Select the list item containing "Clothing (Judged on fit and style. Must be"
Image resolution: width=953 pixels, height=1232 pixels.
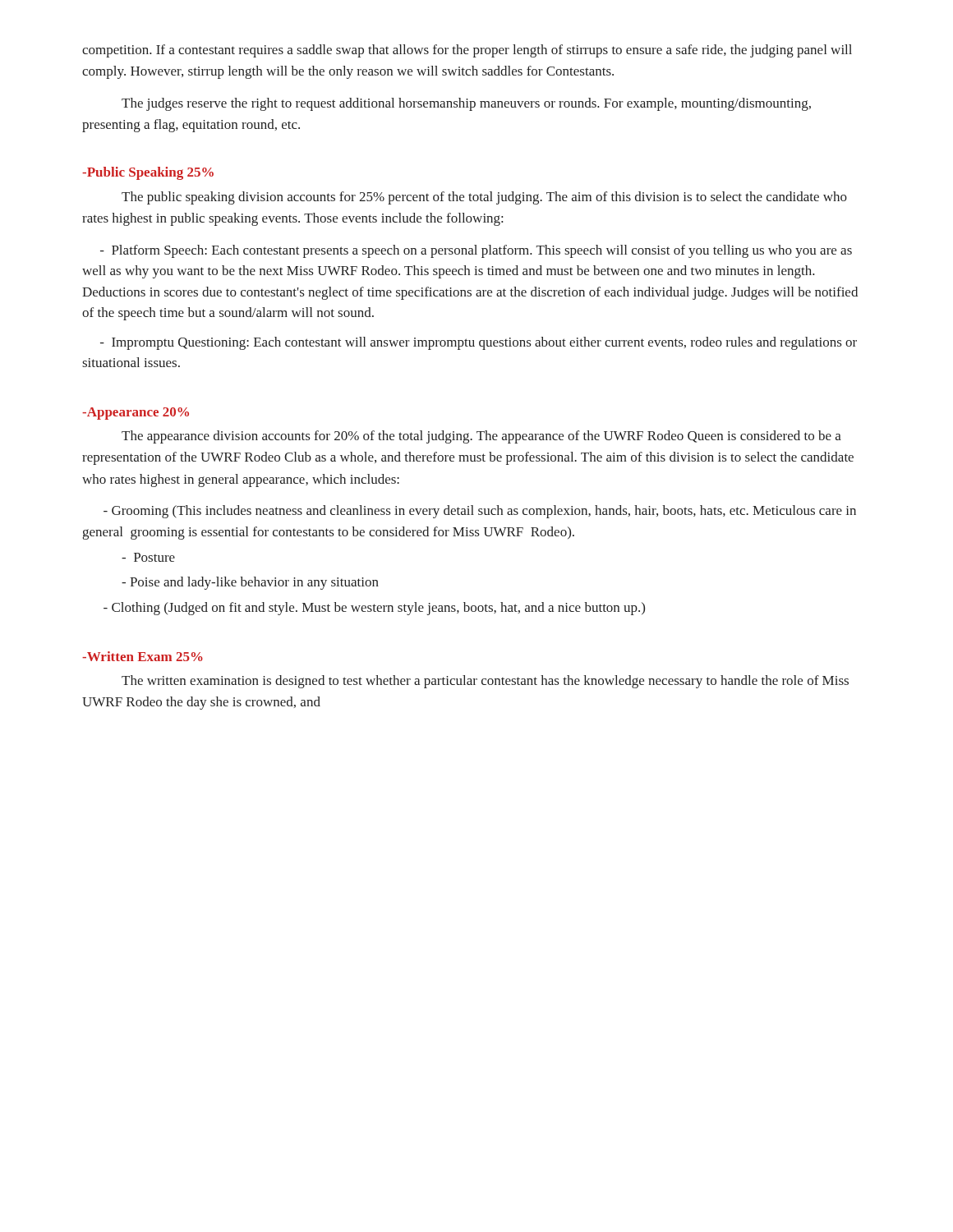pos(364,607)
